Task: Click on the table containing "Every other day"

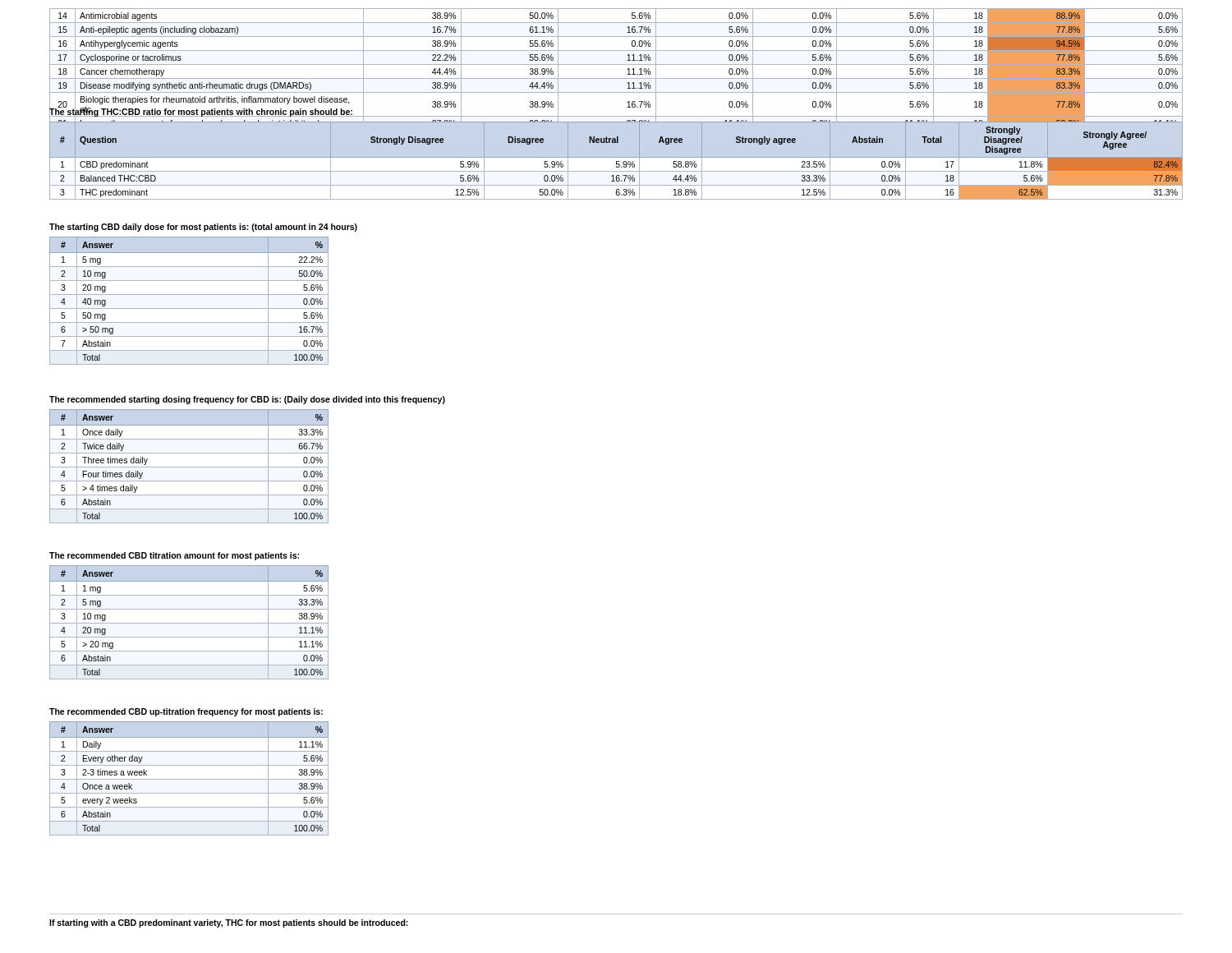Action: (189, 778)
